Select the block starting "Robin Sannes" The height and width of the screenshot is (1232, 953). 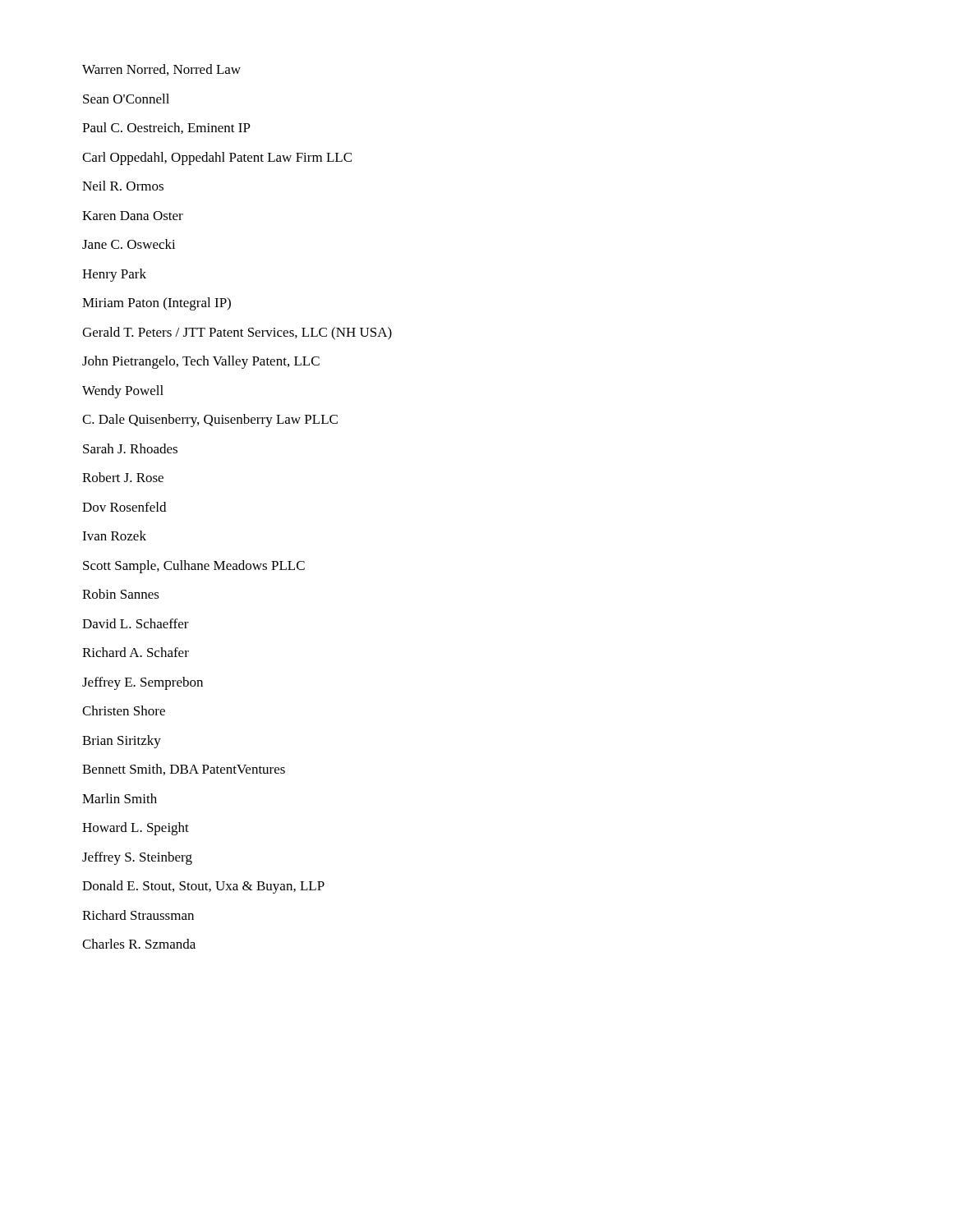pos(121,594)
